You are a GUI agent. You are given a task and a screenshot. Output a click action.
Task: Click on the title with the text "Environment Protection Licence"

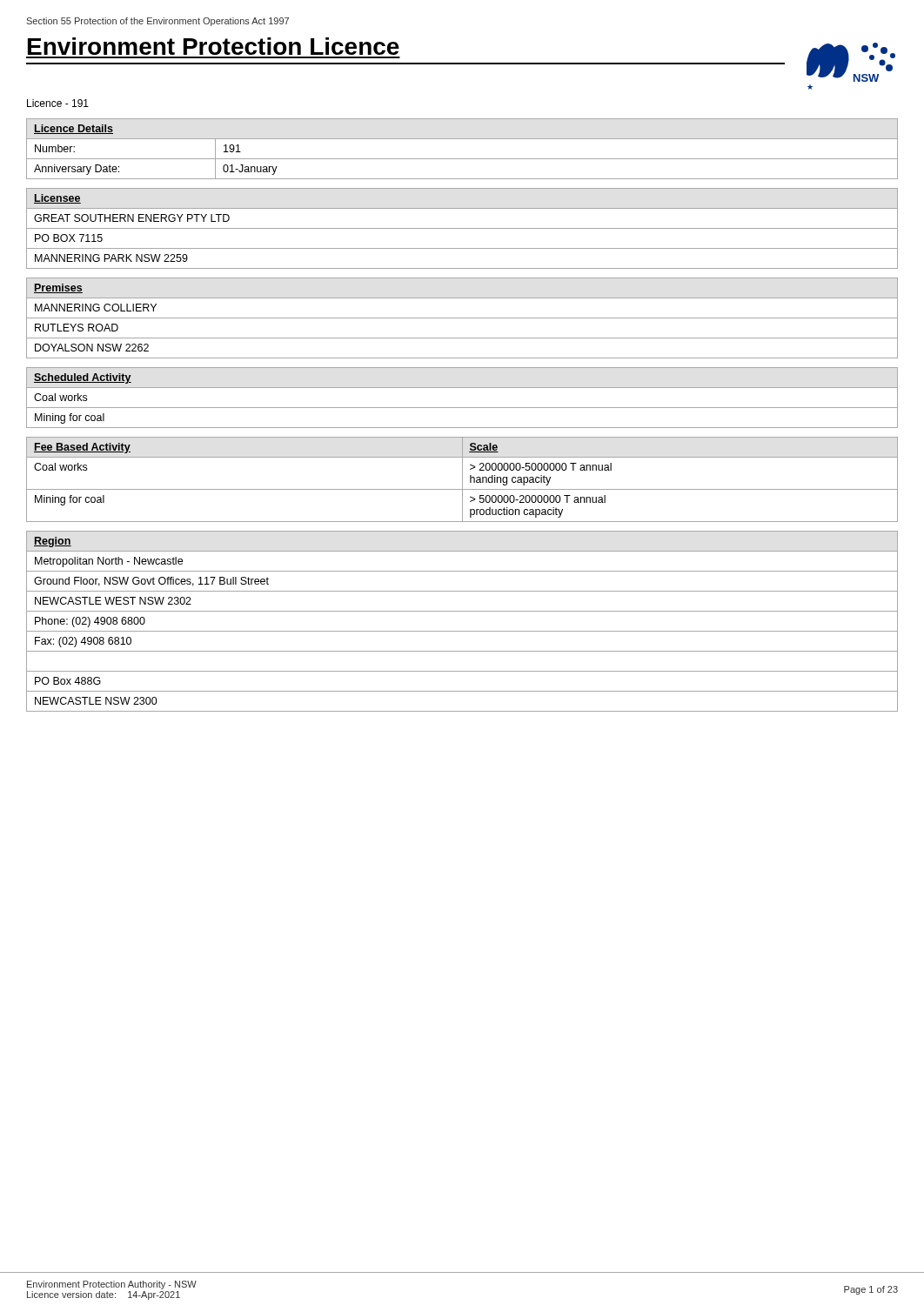coord(213,47)
